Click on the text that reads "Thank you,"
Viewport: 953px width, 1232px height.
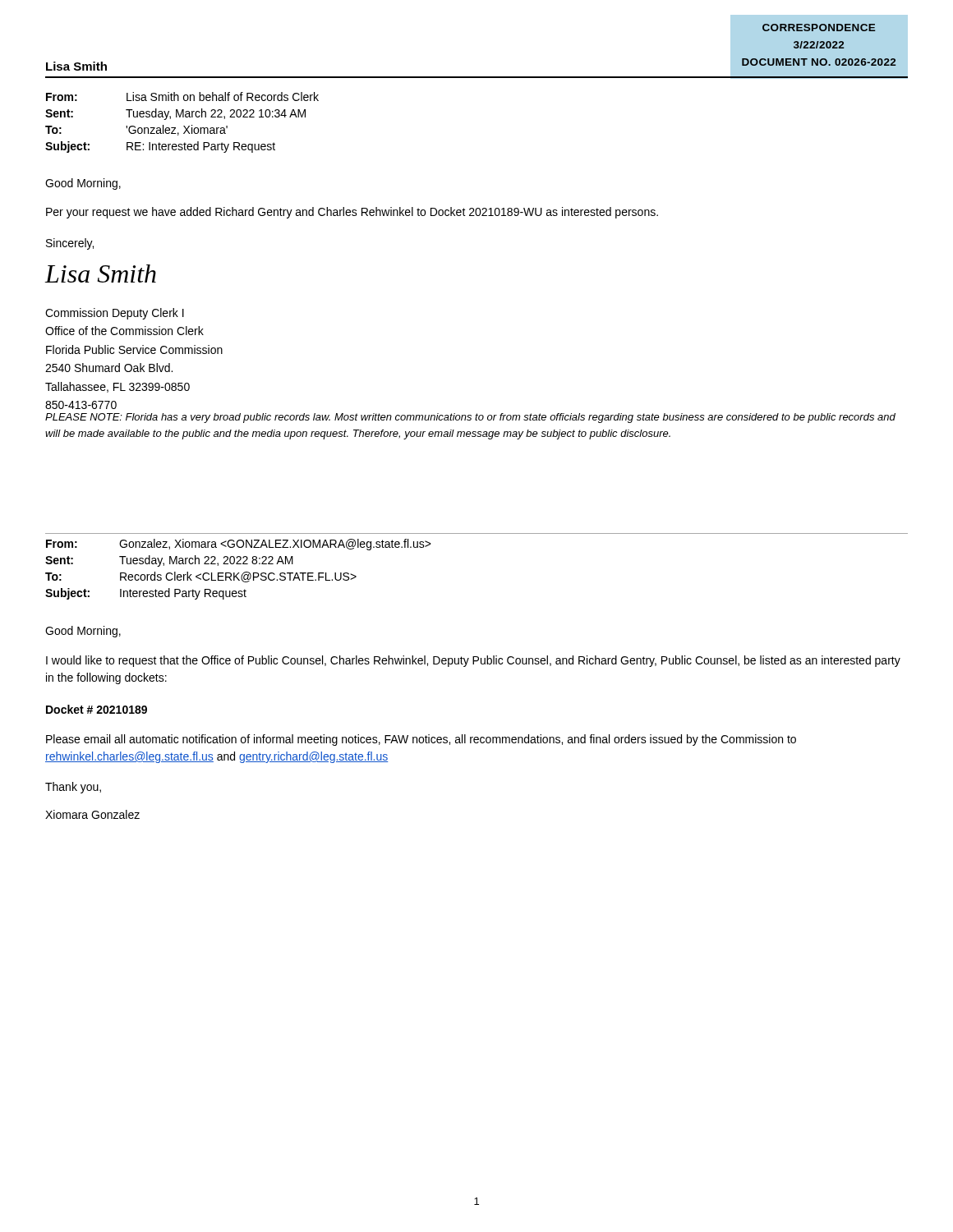[74, 787]
